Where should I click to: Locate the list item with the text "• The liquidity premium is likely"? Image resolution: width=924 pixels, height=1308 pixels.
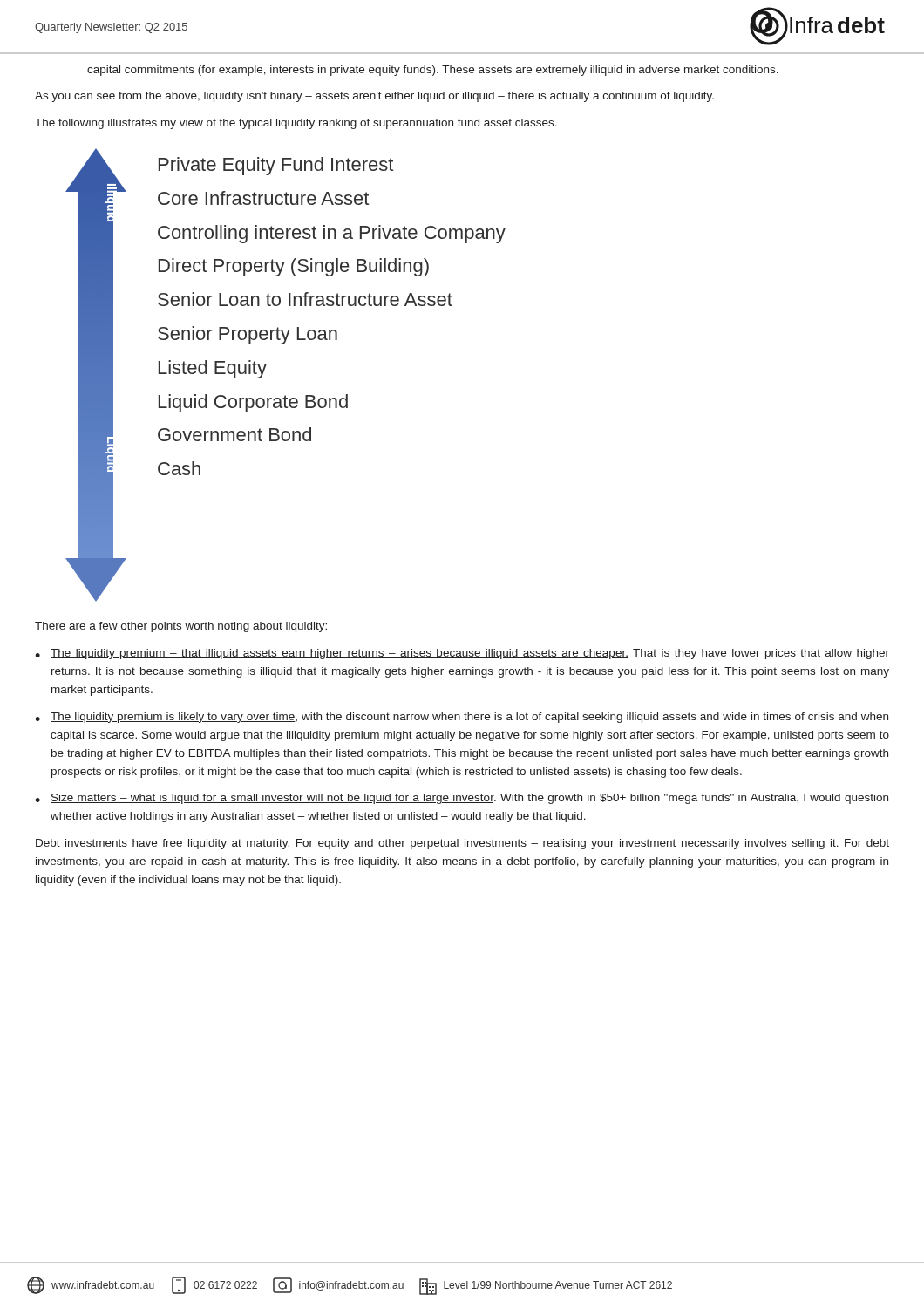point(462,744)
